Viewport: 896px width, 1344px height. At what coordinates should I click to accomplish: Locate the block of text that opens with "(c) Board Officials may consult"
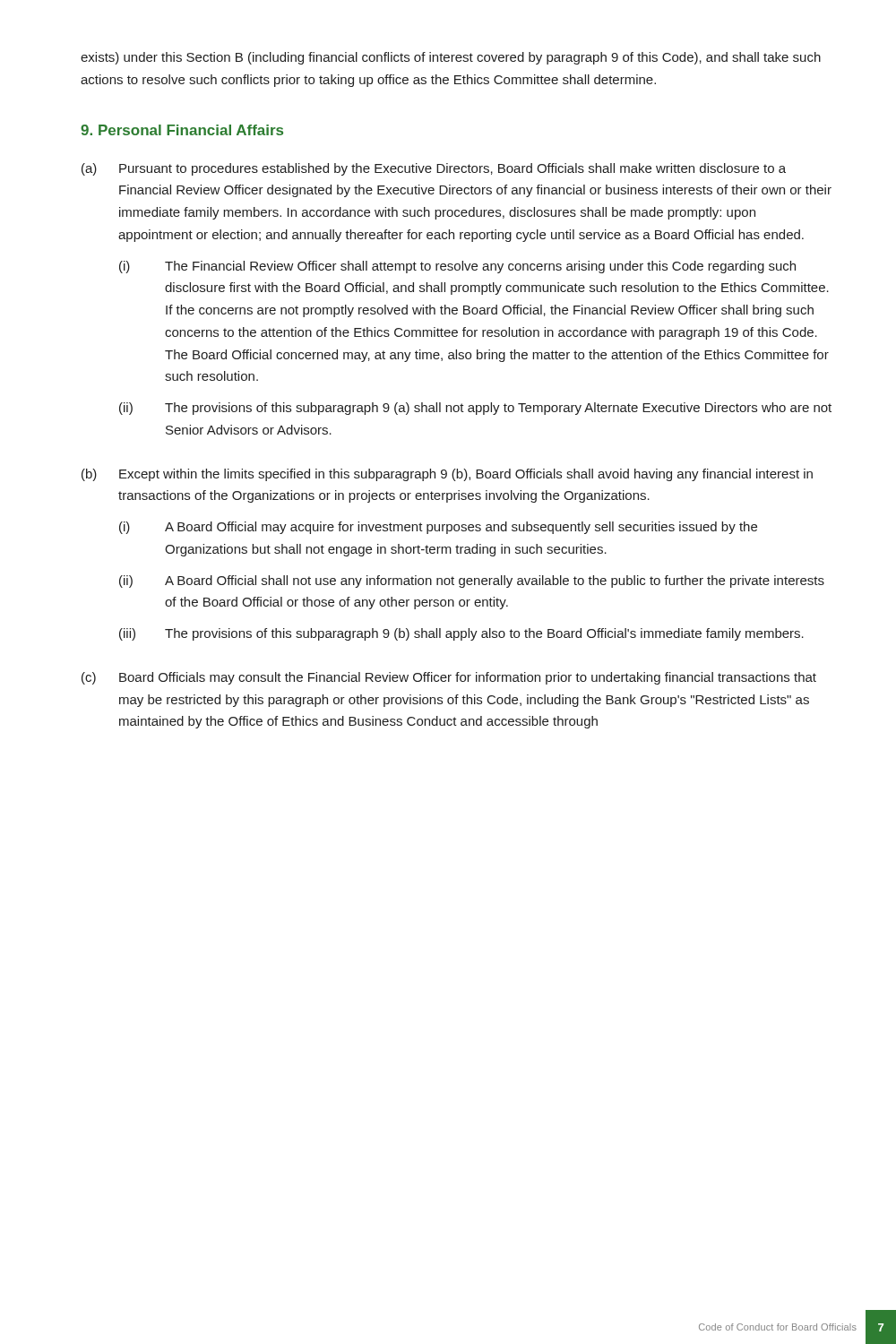point(457,700)
